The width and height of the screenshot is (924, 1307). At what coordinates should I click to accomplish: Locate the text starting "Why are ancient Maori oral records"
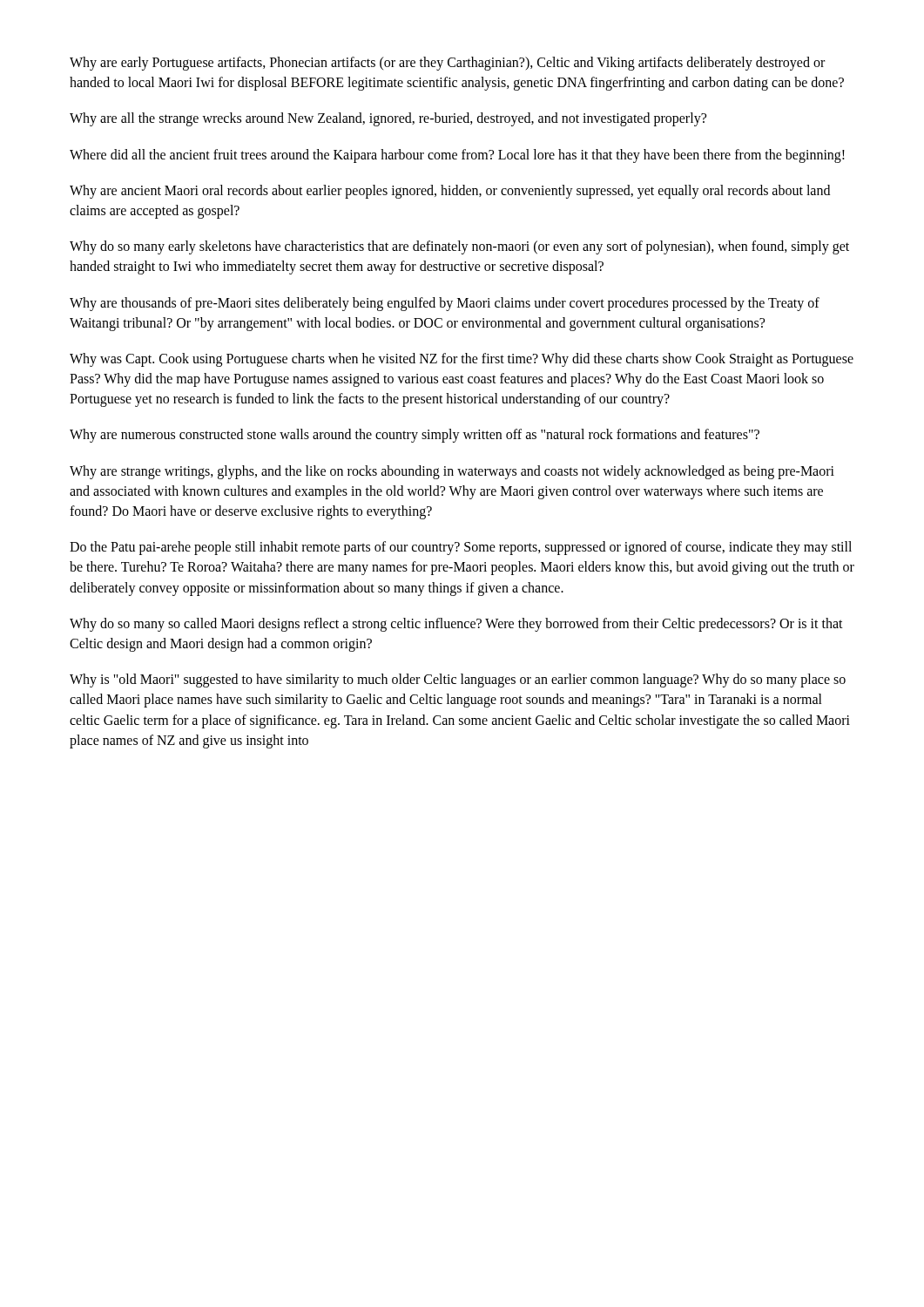pyautogui.click(x=450, y=200)
